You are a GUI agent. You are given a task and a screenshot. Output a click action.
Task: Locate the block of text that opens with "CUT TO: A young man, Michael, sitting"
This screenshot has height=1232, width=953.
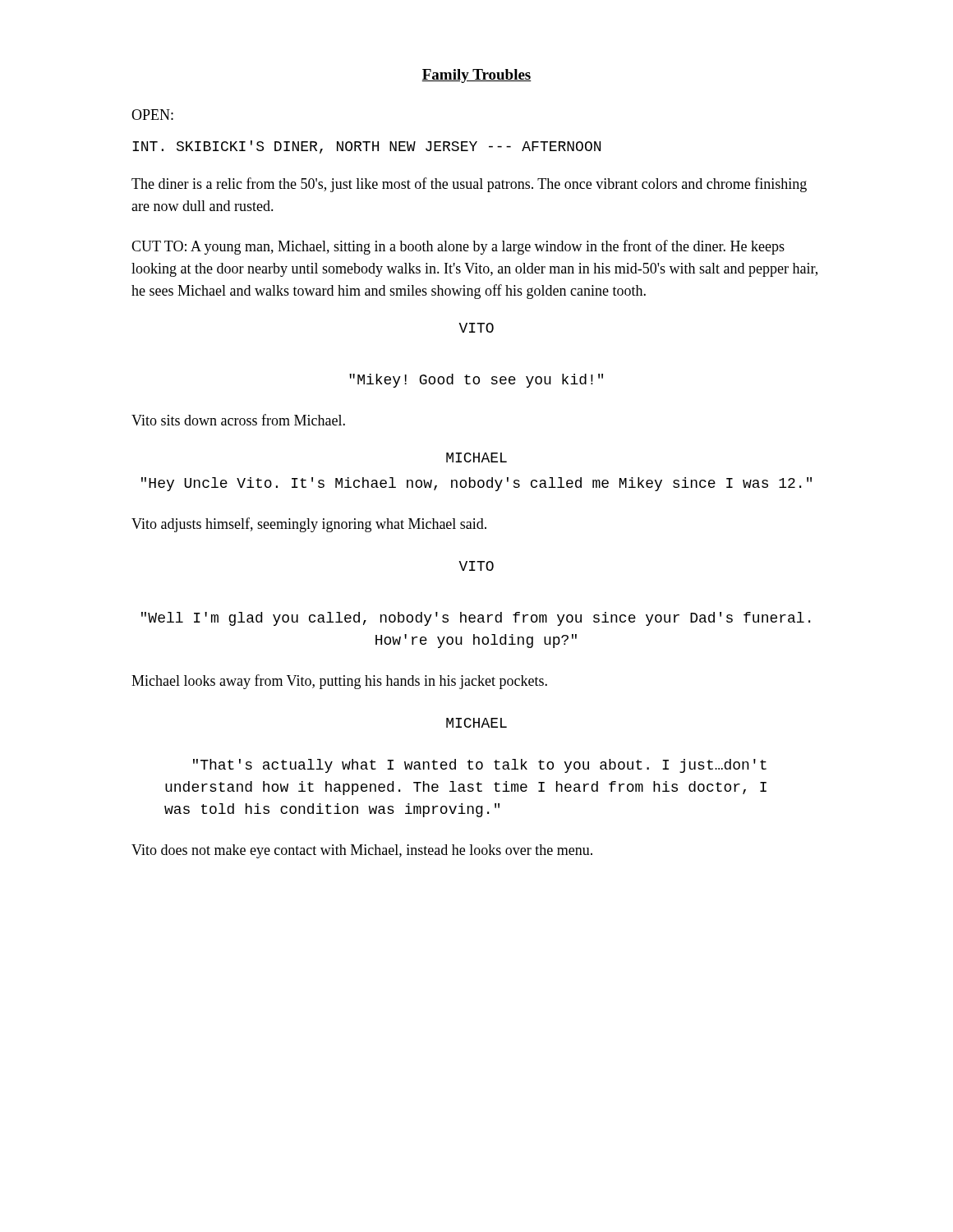(475, 269)
